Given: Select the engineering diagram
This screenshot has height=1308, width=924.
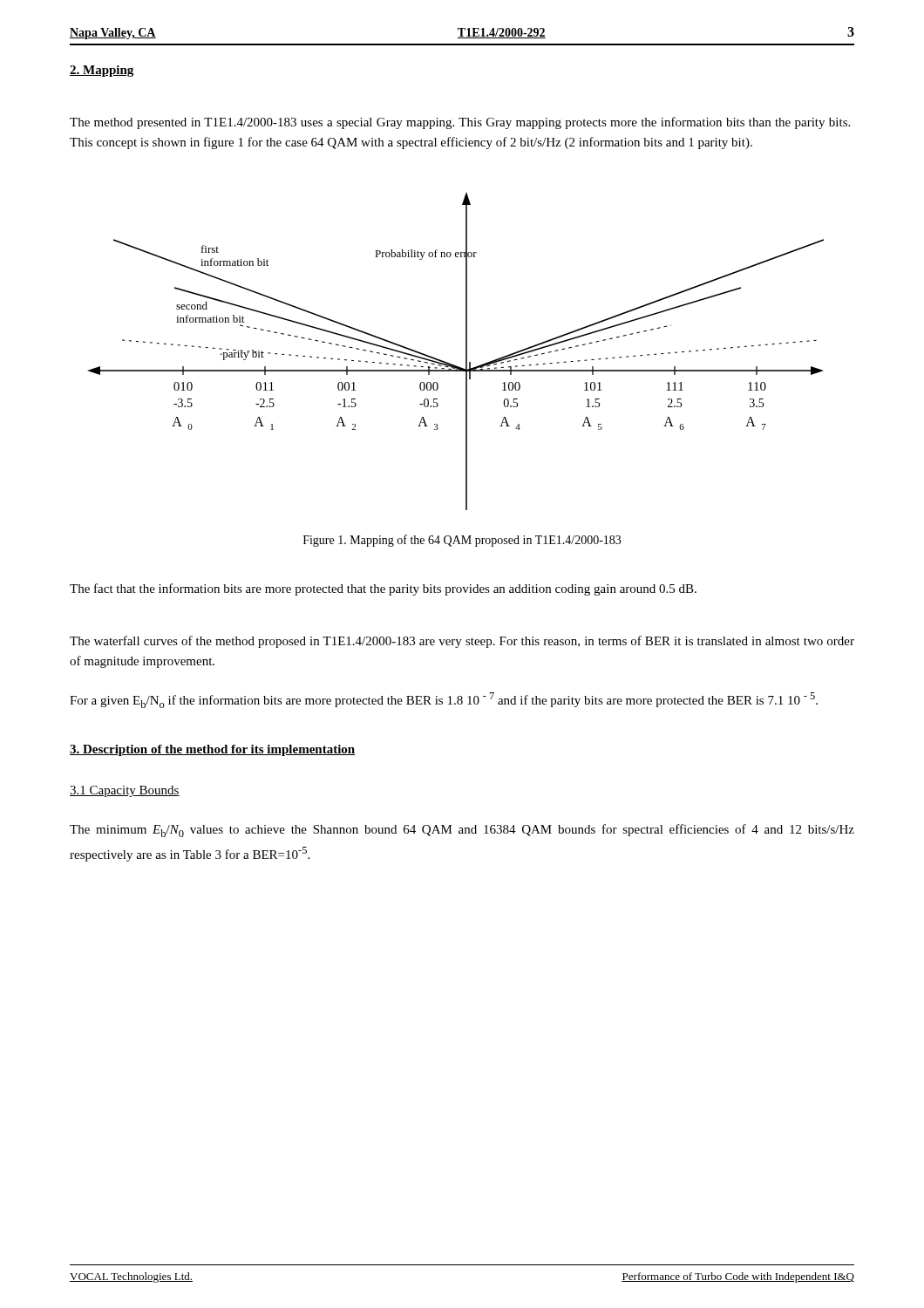Looking at the screenshot, I should (462, 357).
